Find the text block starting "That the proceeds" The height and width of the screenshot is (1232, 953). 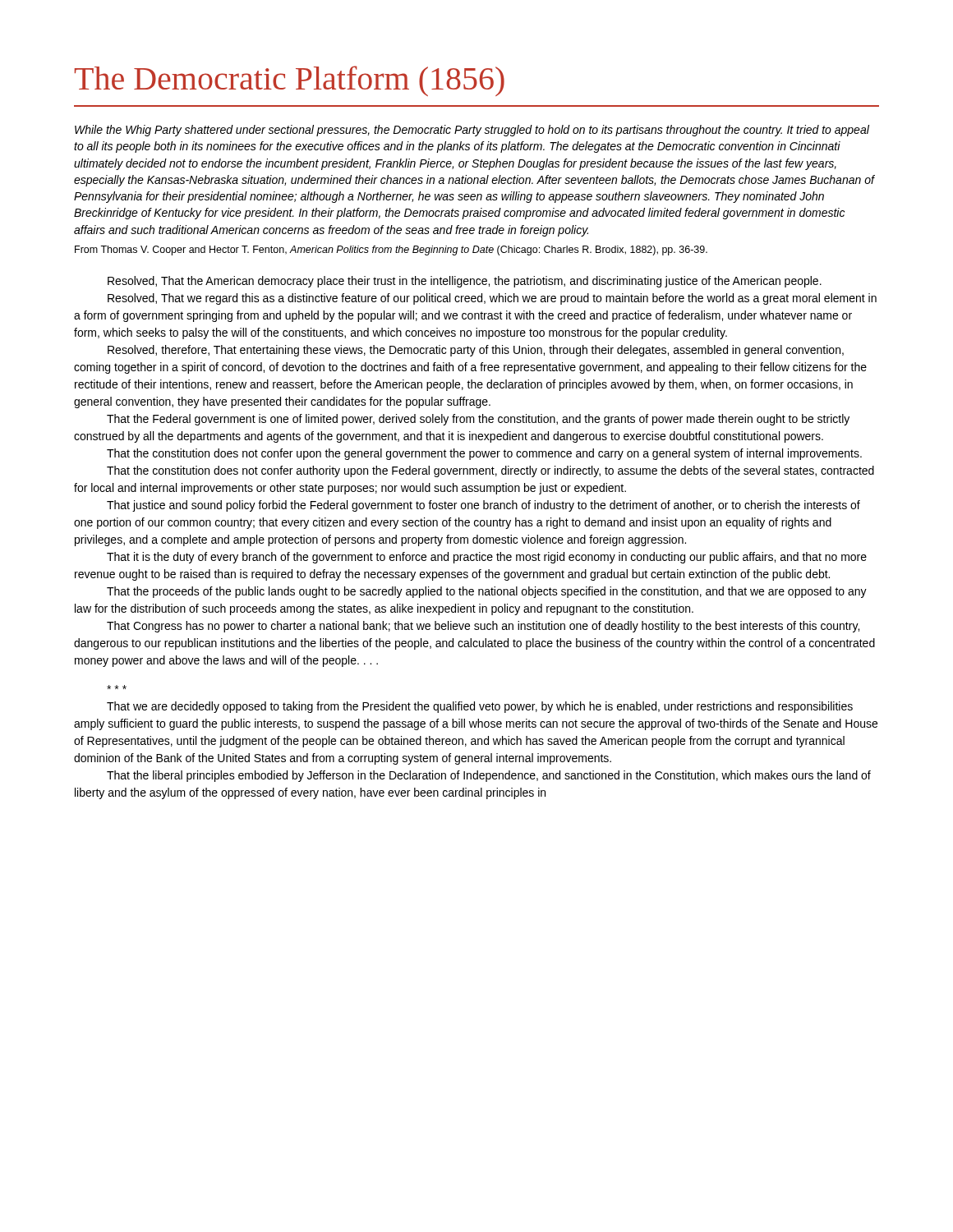click(476, 600)
